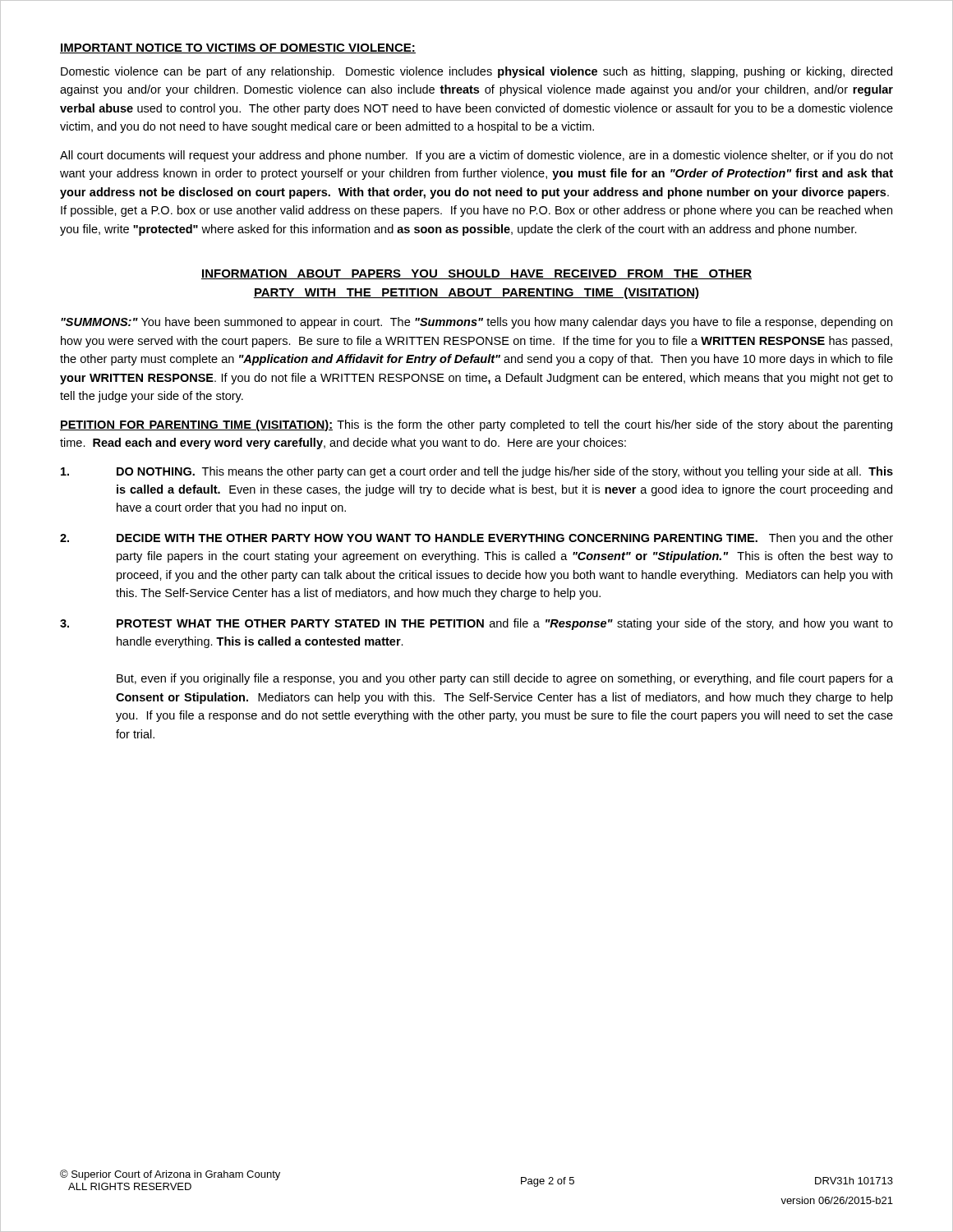Click on the text starting "2. DECIDE WITH THE OTHER"

pyautogui.click(x=476, y=566)
